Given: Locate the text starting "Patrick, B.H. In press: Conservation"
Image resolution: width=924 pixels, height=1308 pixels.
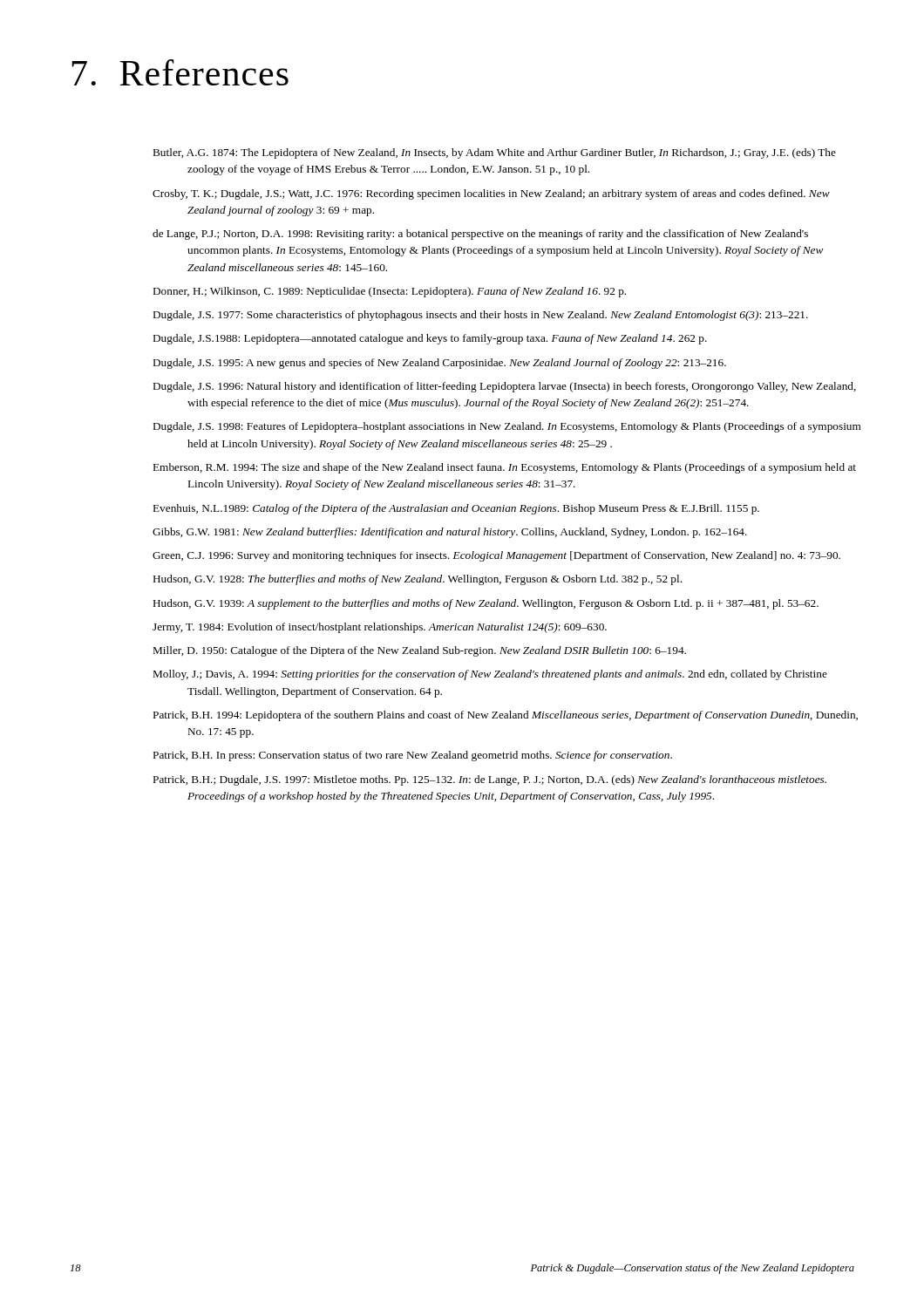Looking at the screenshot, I should 413,755.
